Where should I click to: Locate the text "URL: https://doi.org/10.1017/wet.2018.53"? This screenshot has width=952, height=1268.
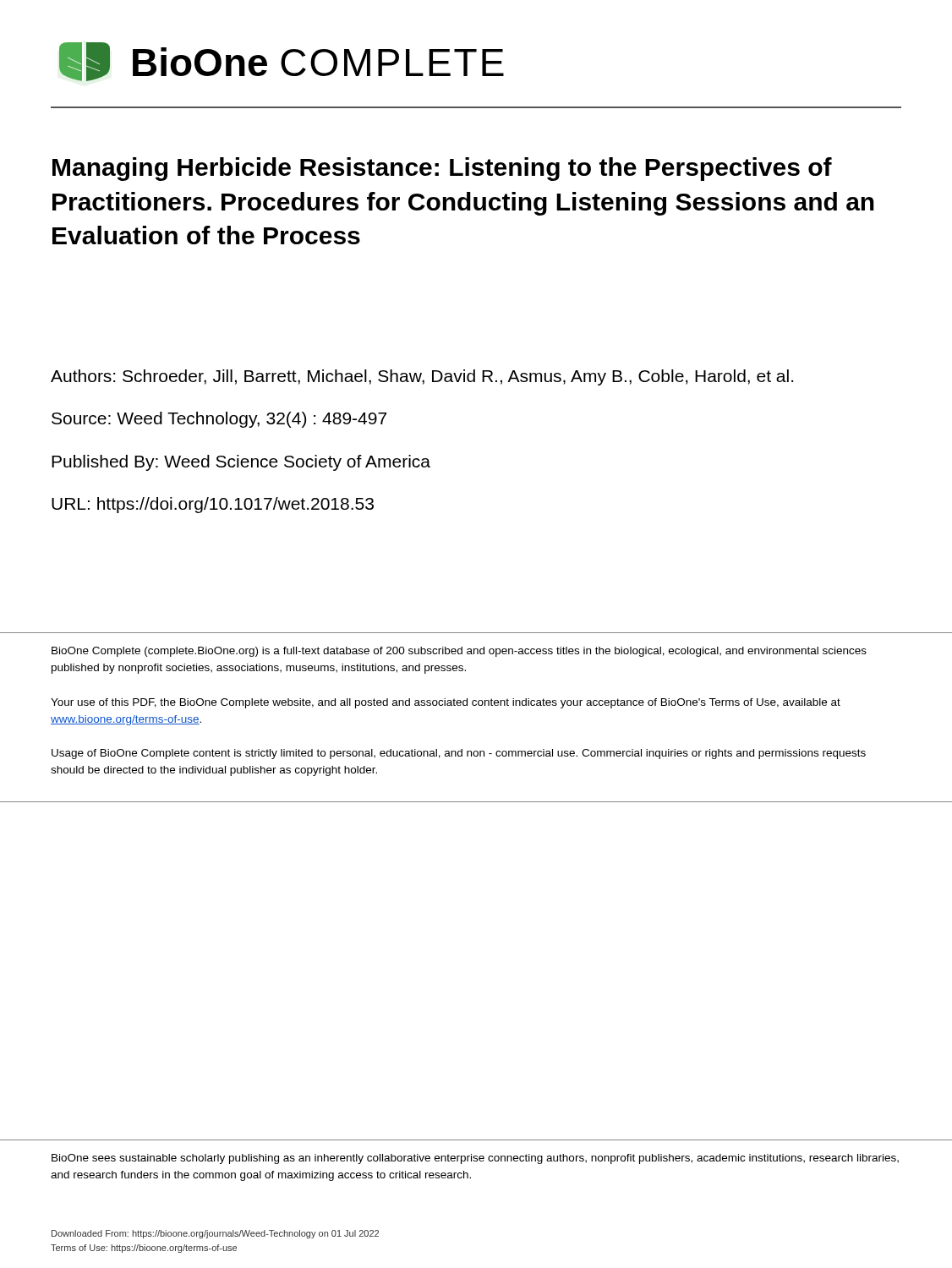[x=213, y=505]
